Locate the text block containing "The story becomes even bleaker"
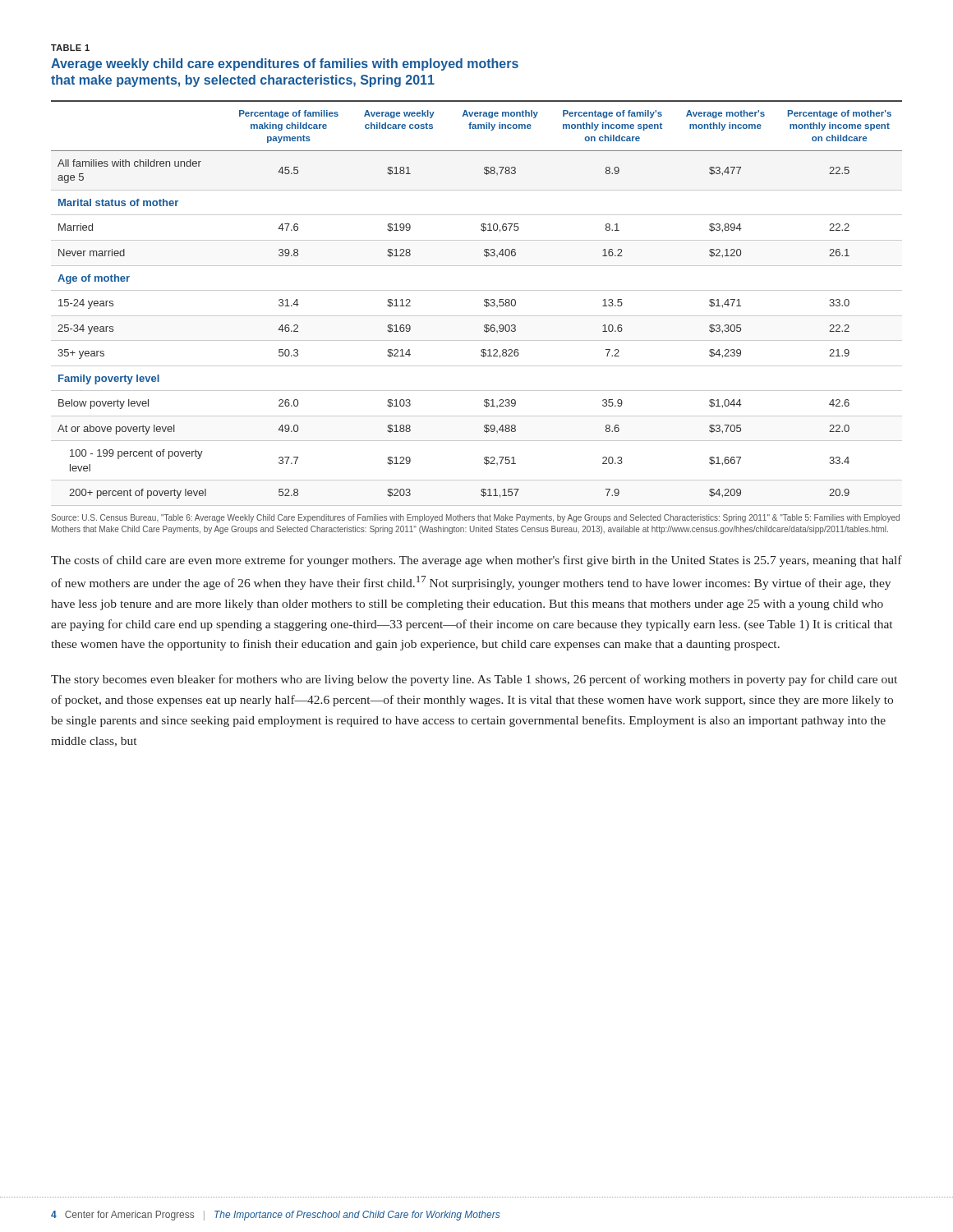This screenshot has height=1232, width=953. tap(474, 710)
